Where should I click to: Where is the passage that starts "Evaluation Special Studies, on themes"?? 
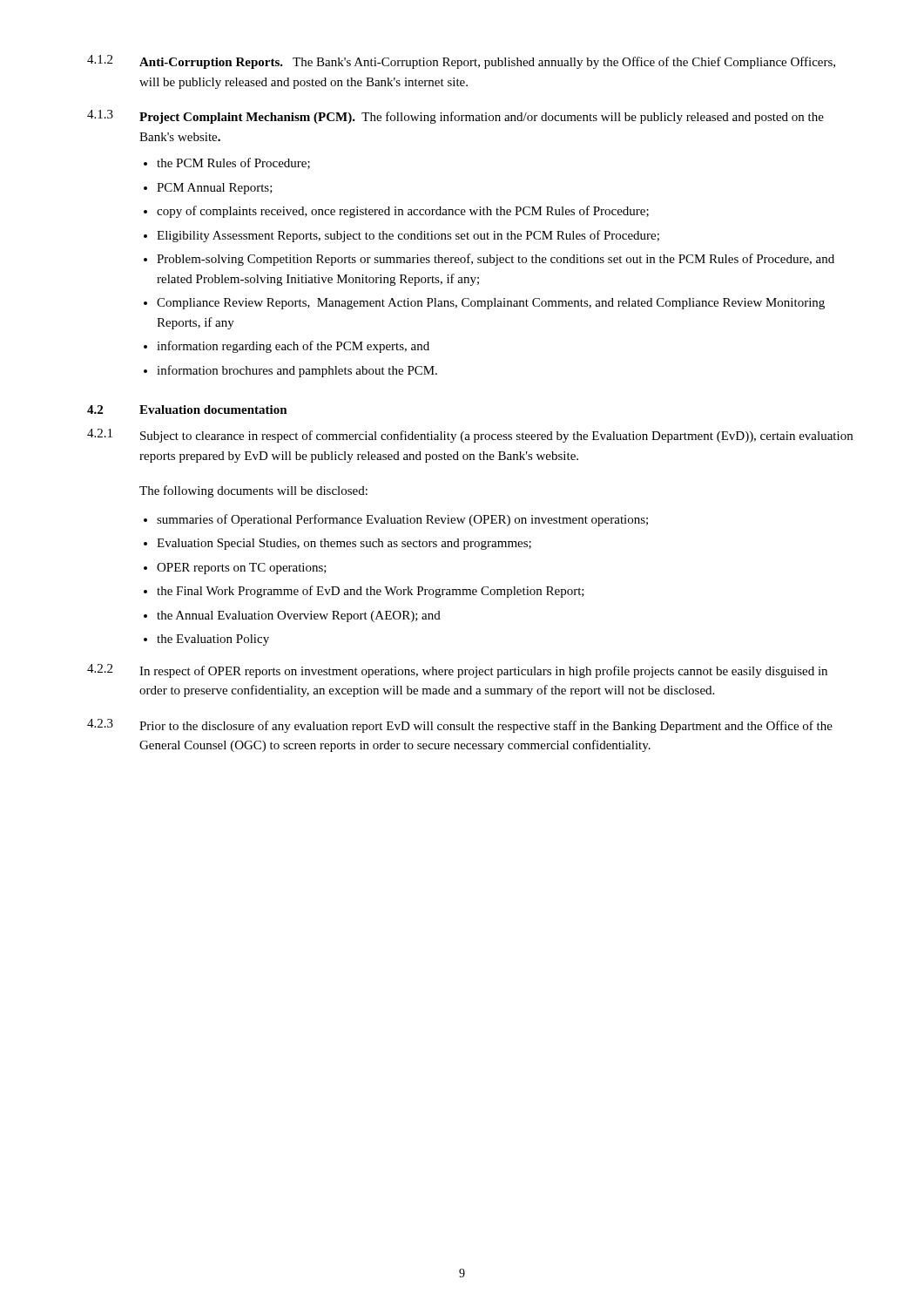click(344, 543)
